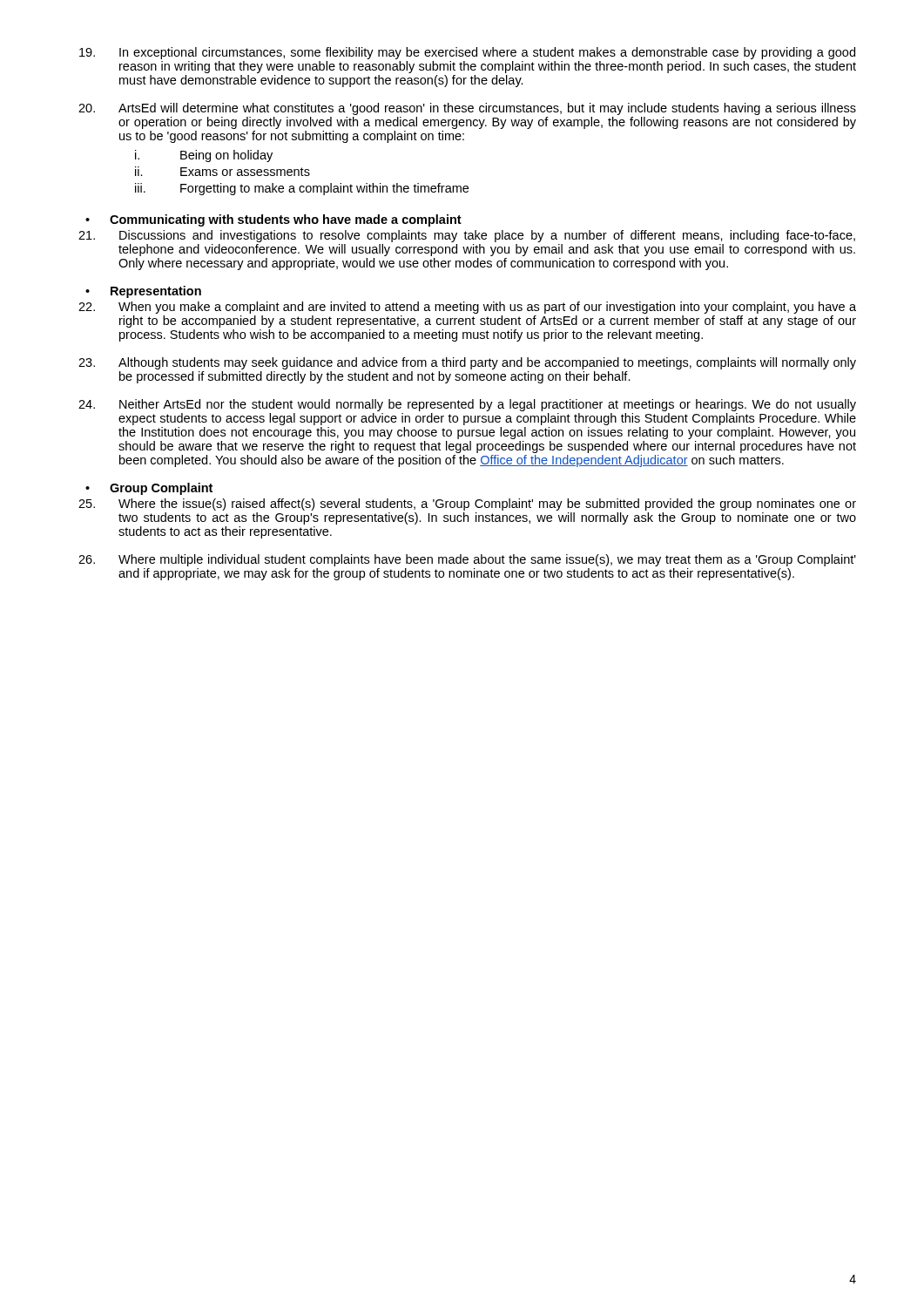Find the passage starting "19. In exceptional circumstances, some flexibility may"
This screenshot has width=924, height=1307.
point(467,66)
